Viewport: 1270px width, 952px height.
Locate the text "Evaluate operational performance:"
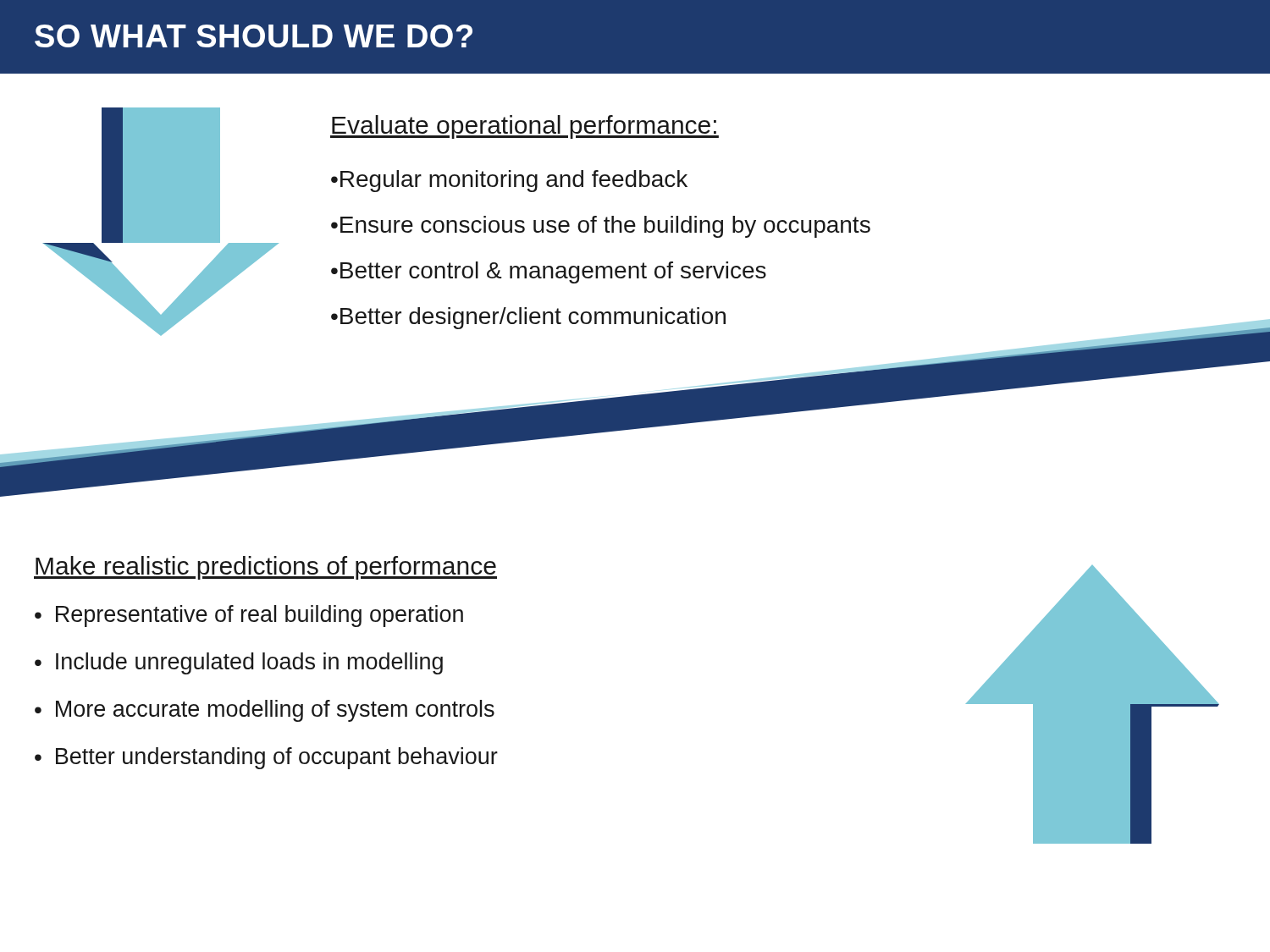coord(524,125)
